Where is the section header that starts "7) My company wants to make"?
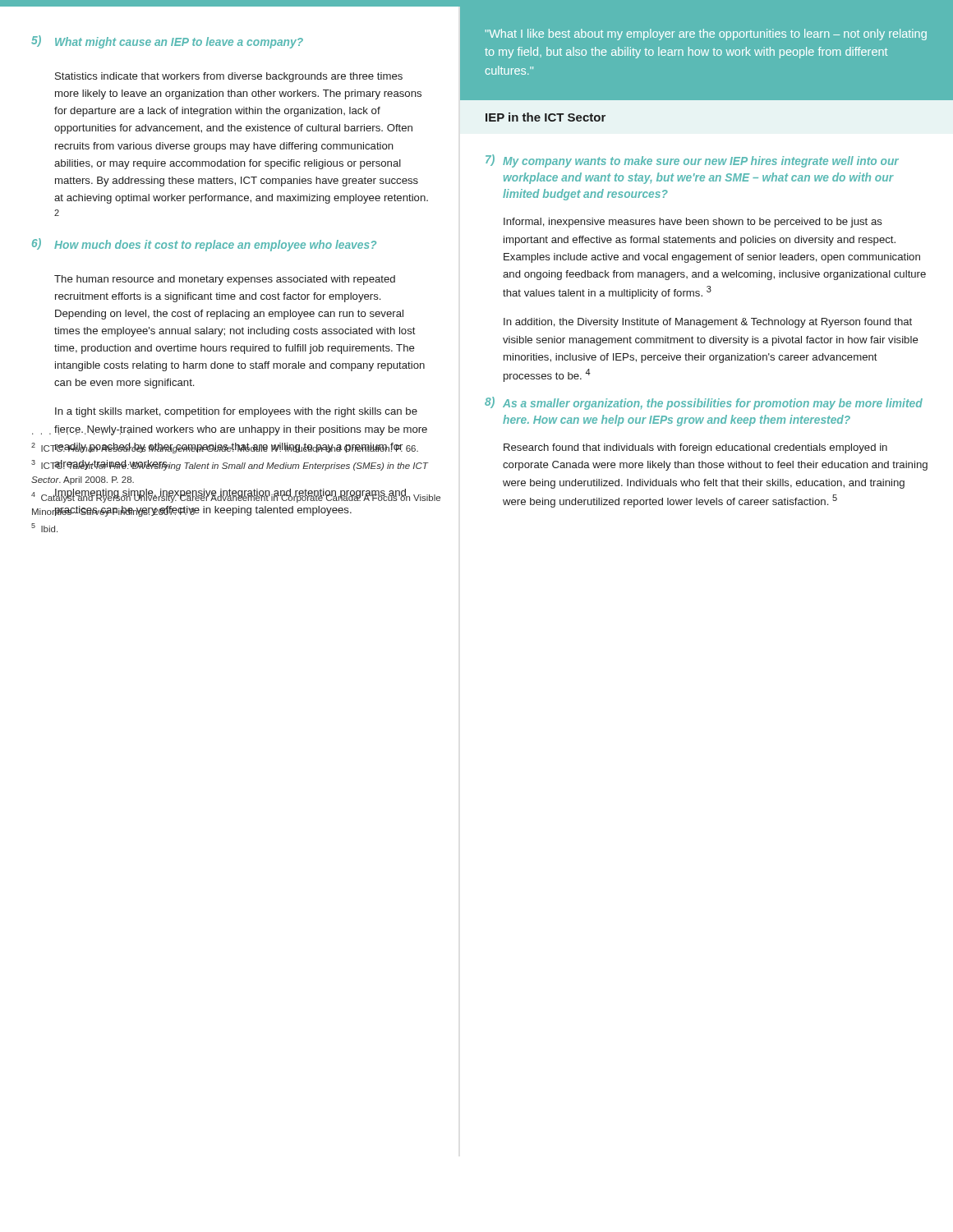953x1232 pixels. pyautogui.click(x=707, y=179)
